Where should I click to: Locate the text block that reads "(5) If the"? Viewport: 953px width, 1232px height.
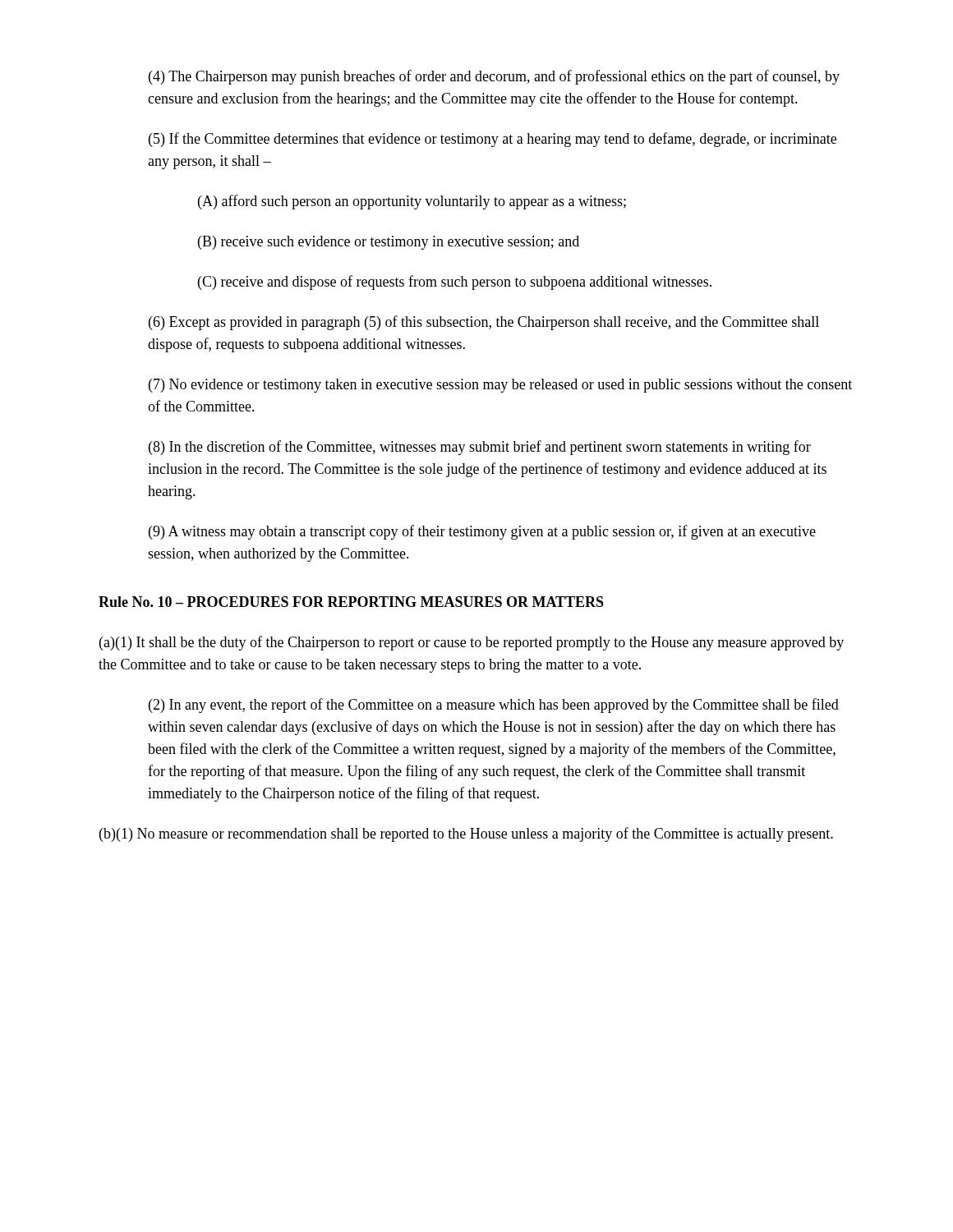click(492, 150)
